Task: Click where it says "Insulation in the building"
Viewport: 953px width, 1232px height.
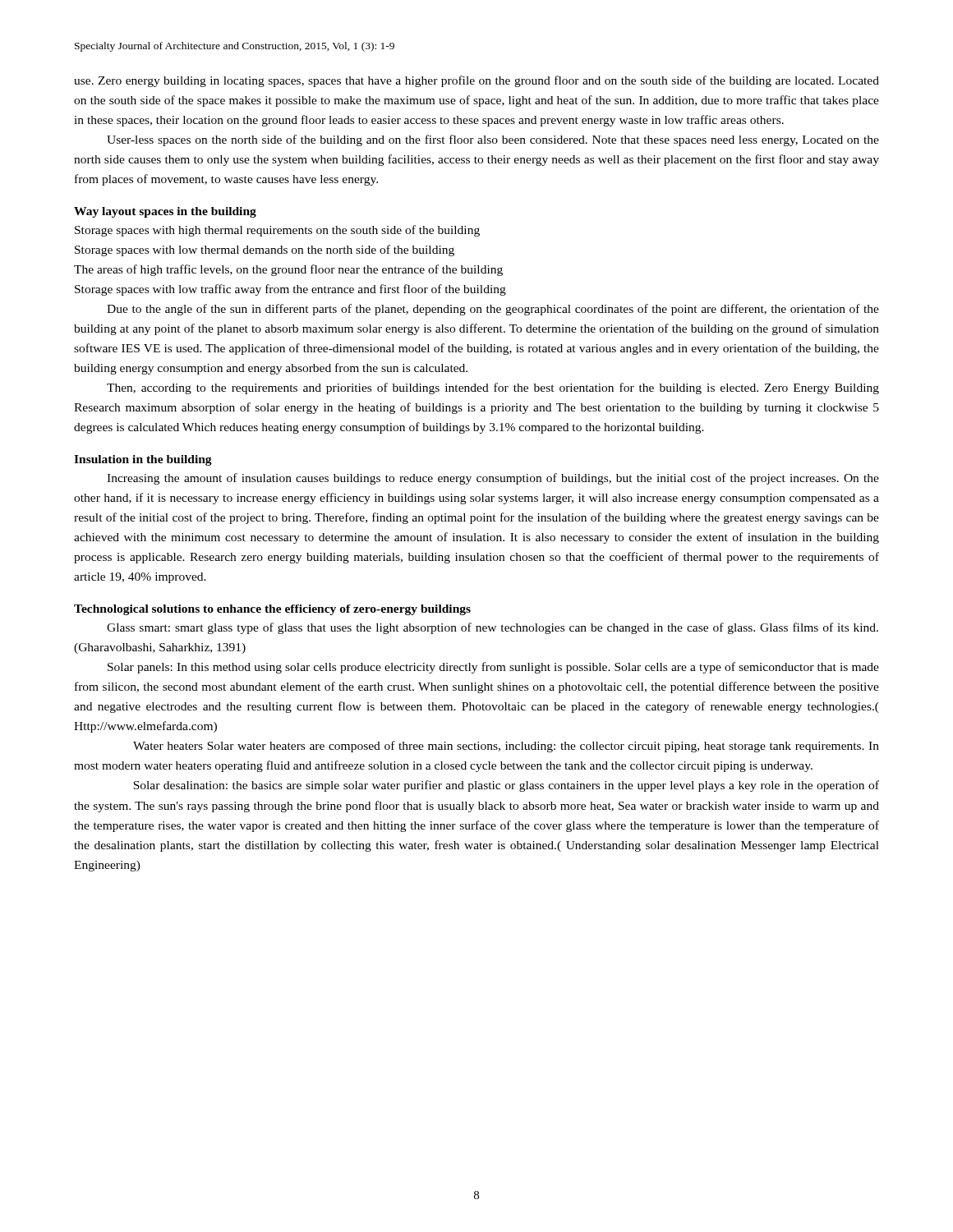Action: 143,459
